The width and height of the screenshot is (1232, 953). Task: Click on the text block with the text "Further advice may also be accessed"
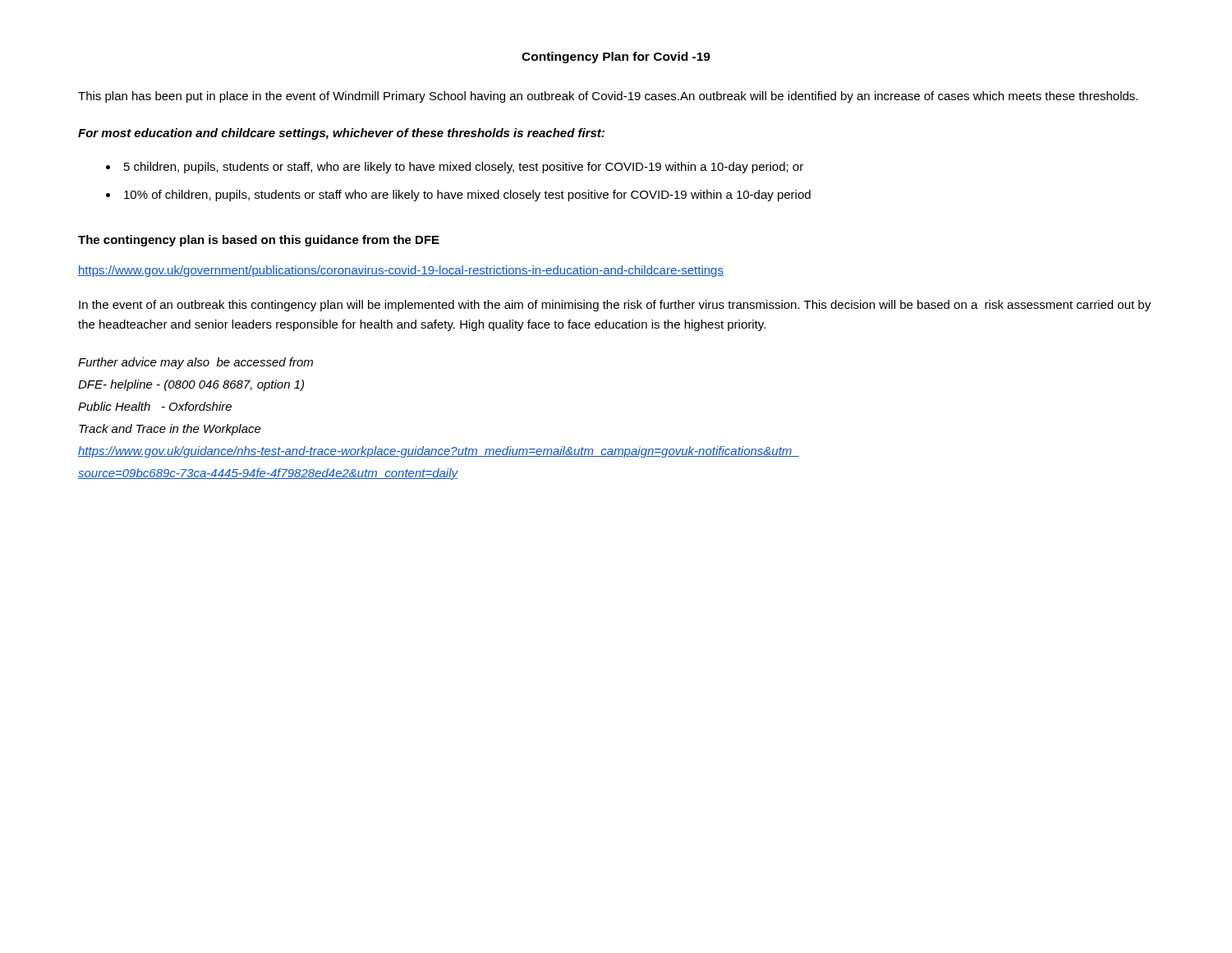[x=195, y=363]
